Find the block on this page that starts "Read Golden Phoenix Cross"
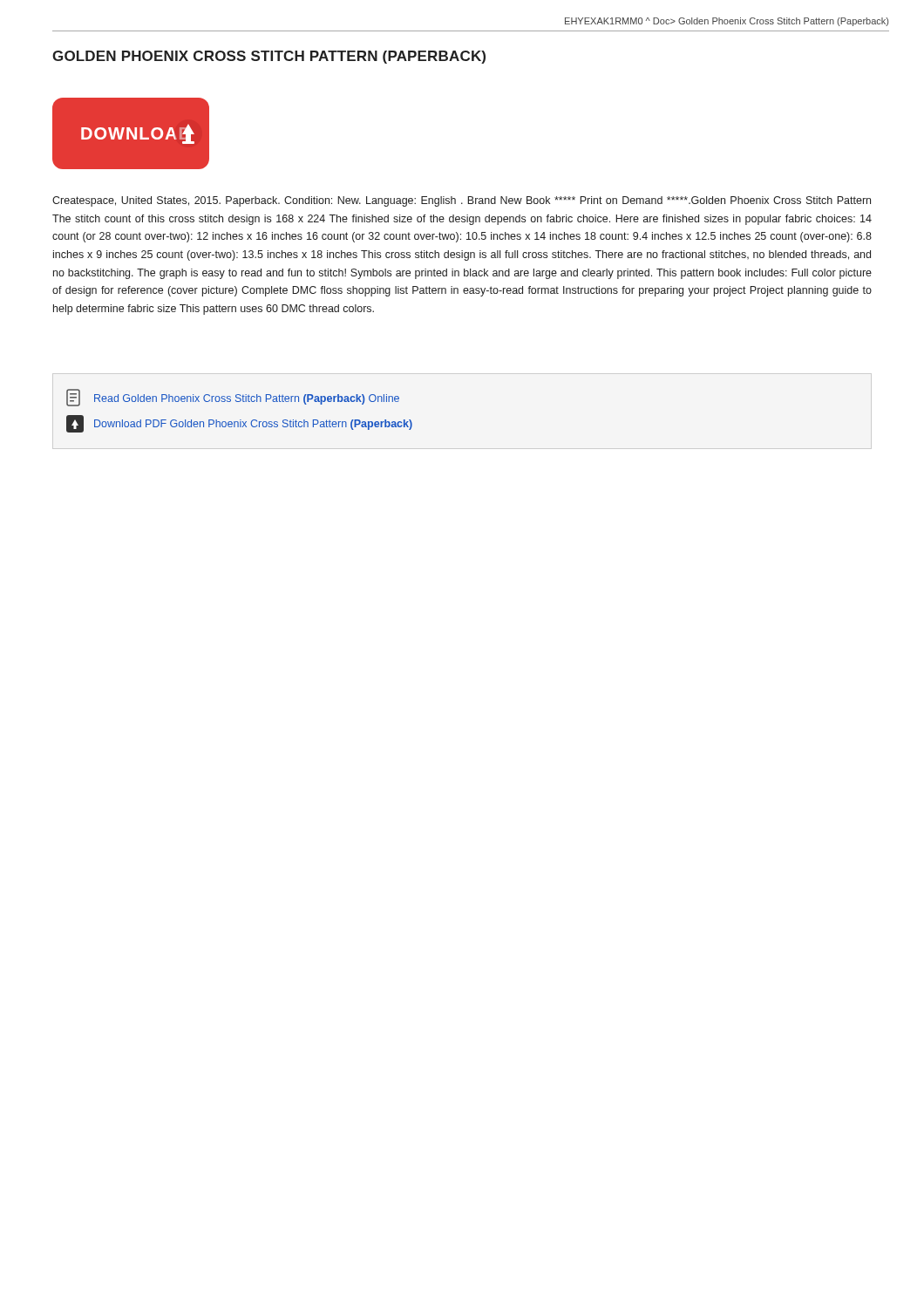Image resolution: width=924 pixels, height=1308 pixels. [x=233, y=398]
